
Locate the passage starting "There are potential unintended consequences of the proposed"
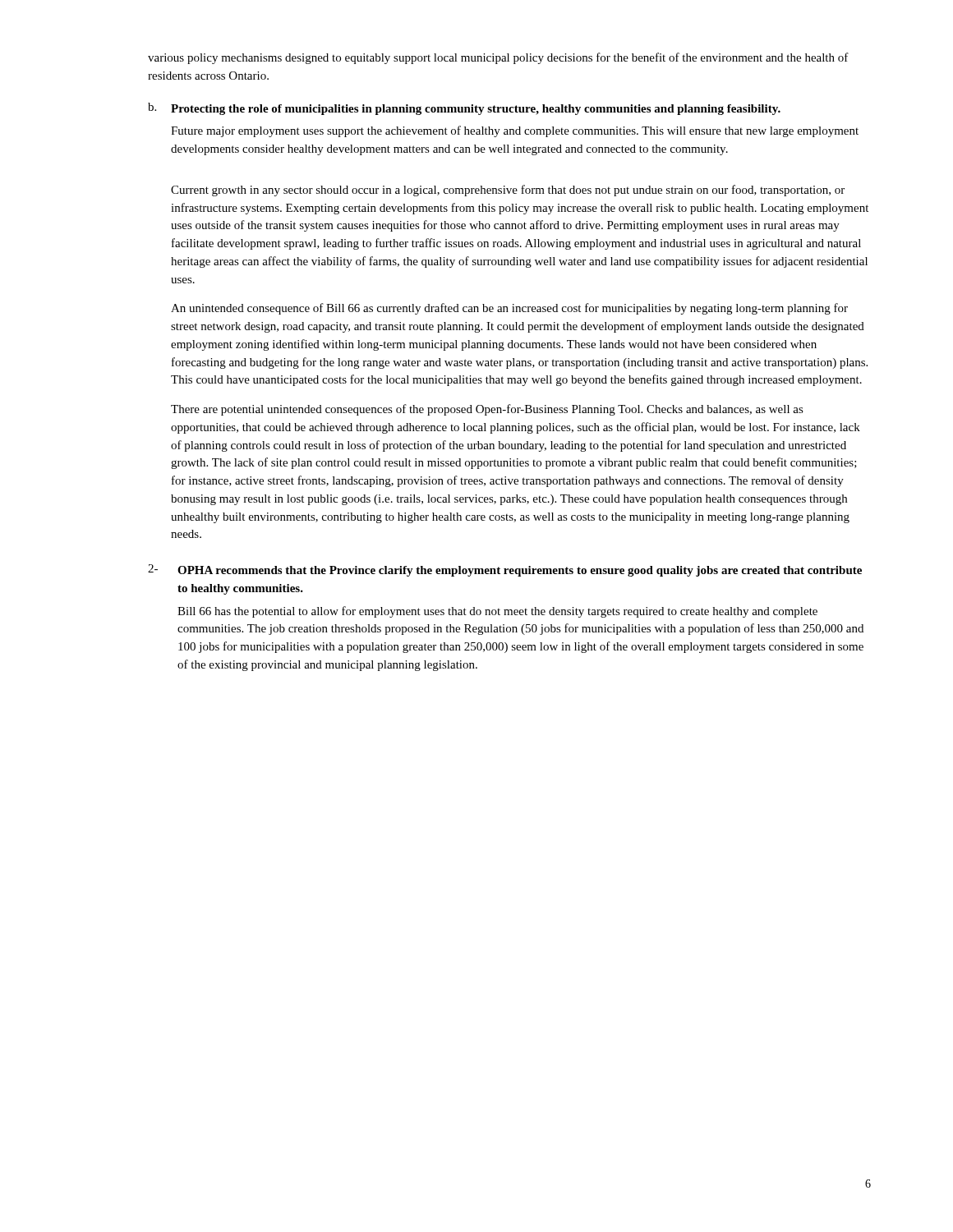tap(521, 472)
